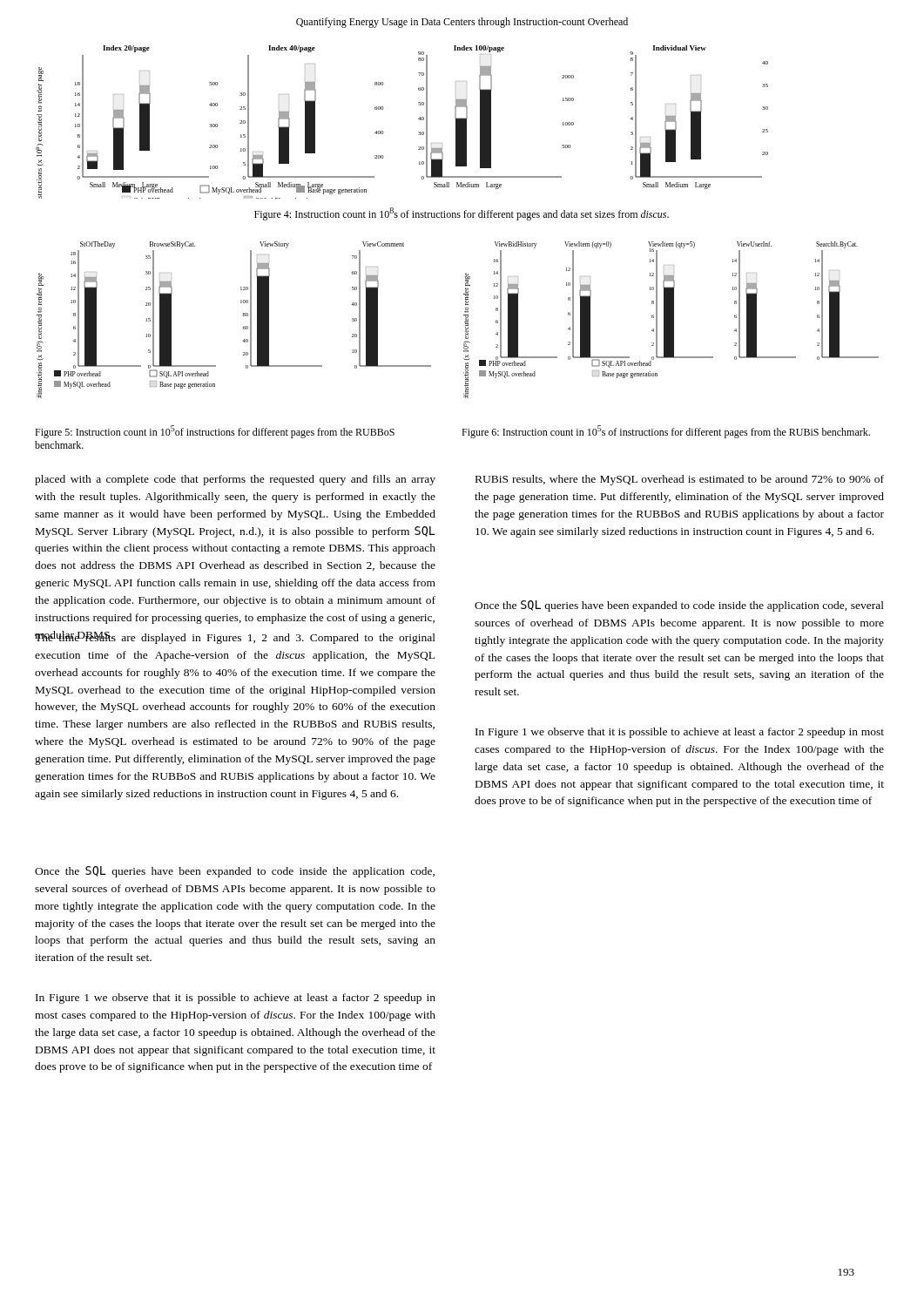924x1307 pixels.
Task: Find the caption on this page that starts "Figure 6: Instruction count"
Action: 666,431
